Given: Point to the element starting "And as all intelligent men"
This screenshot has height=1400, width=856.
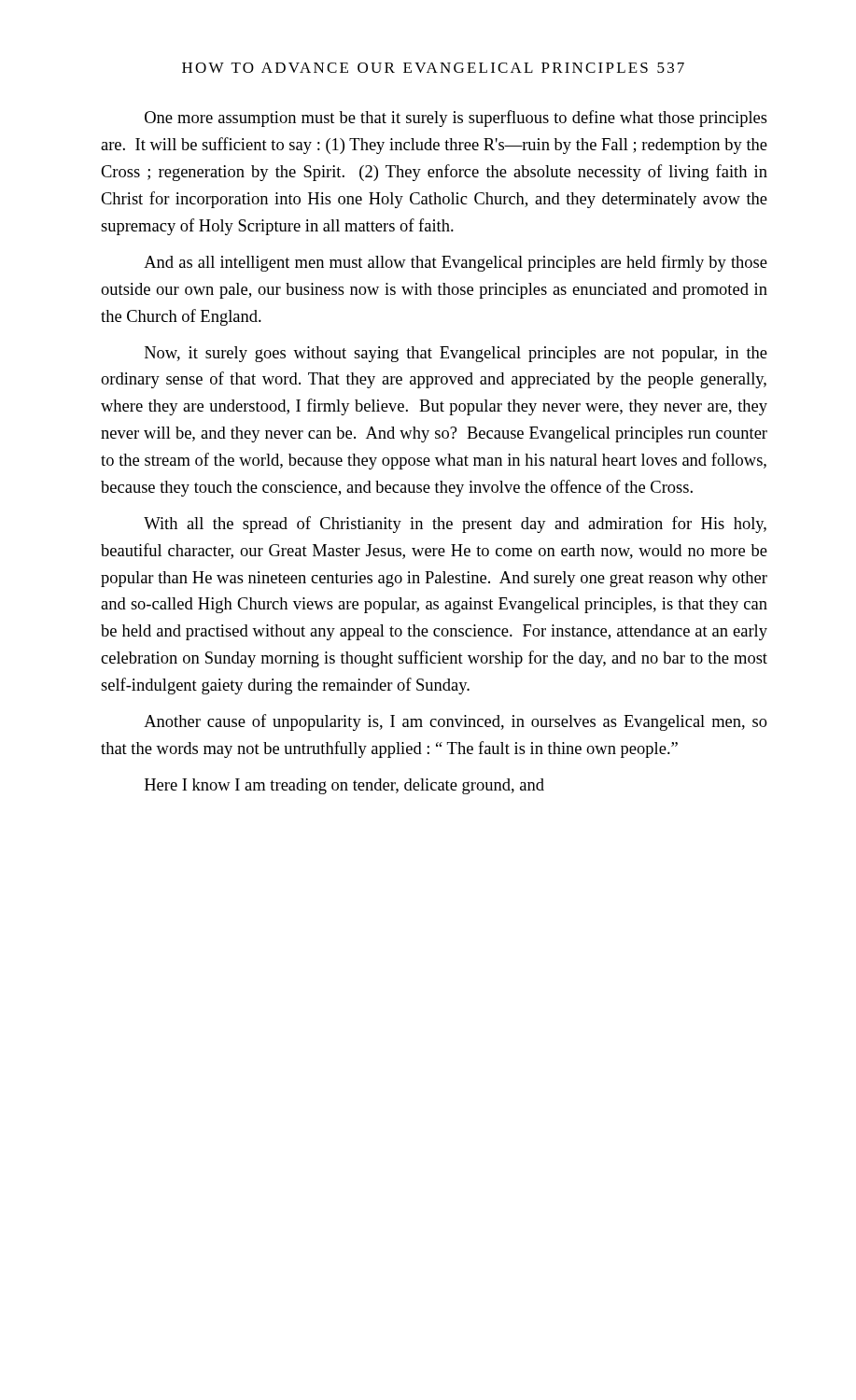Looking at the screenshot, I should coord(434,289).
